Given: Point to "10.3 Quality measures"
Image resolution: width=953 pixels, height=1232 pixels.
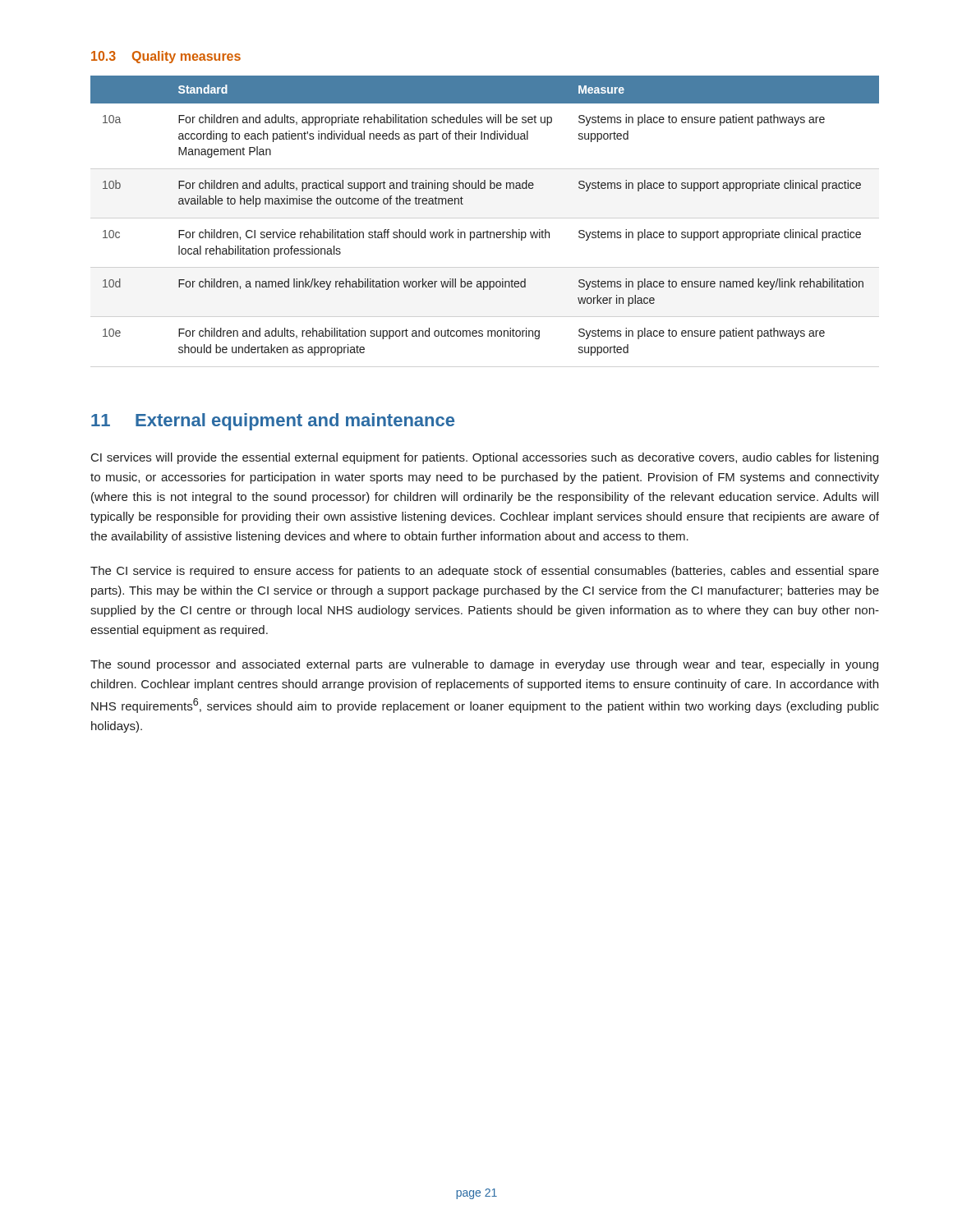Looking at the screenshot, I should tap(166, 57).
